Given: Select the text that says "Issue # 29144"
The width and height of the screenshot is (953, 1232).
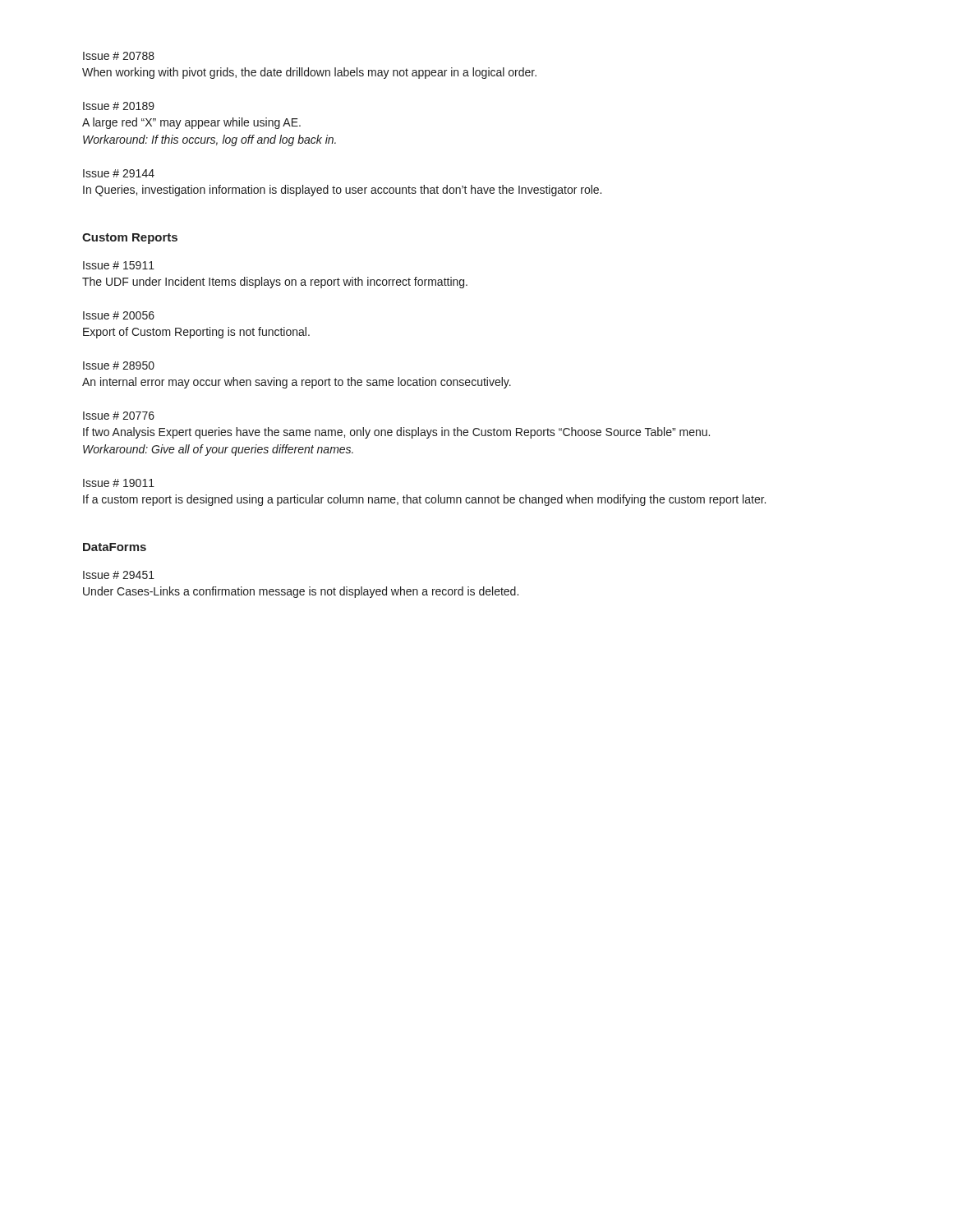Looking at the screenshot, I should (118, 173).
